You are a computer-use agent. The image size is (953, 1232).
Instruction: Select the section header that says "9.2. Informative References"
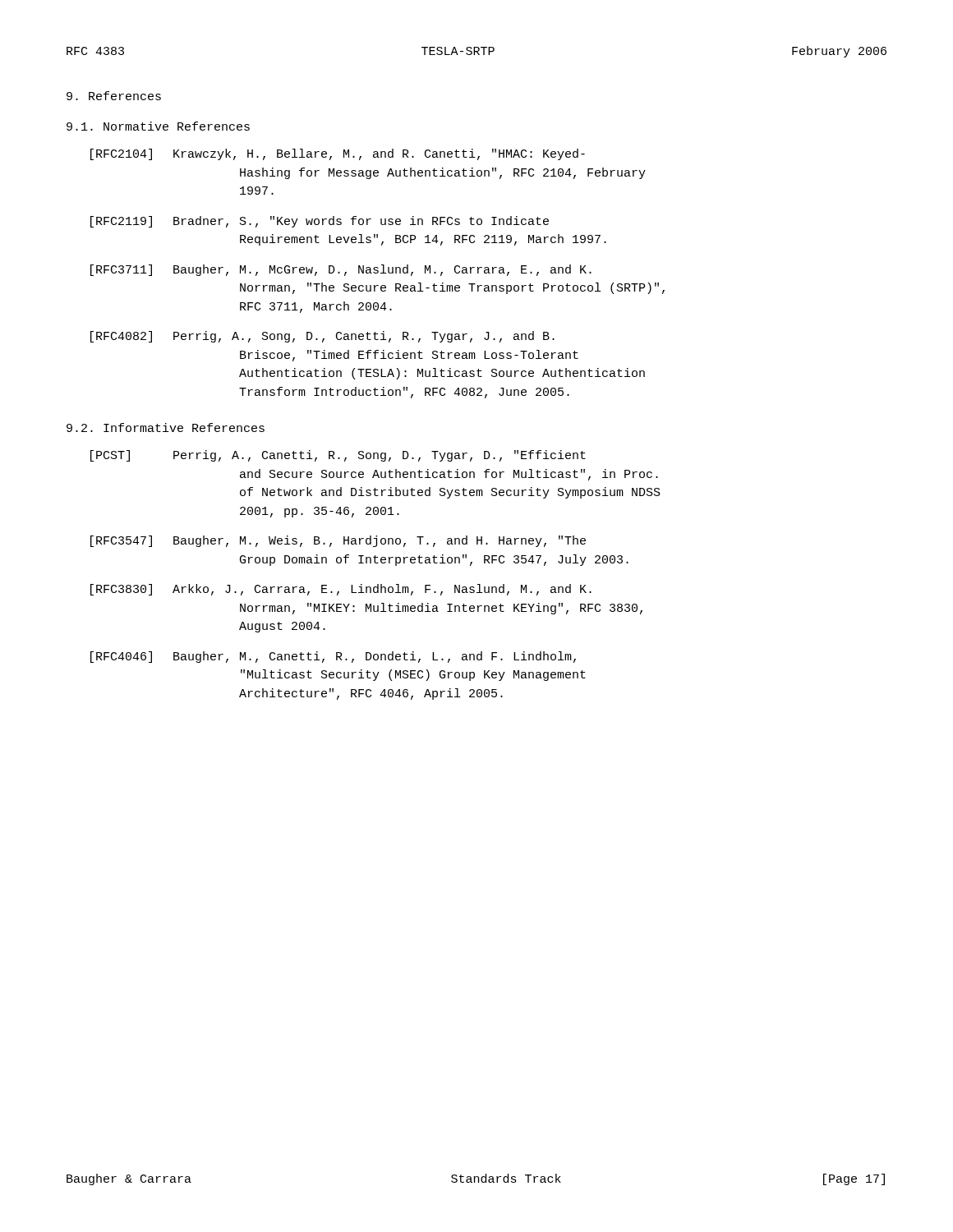(x=166, y=429)
